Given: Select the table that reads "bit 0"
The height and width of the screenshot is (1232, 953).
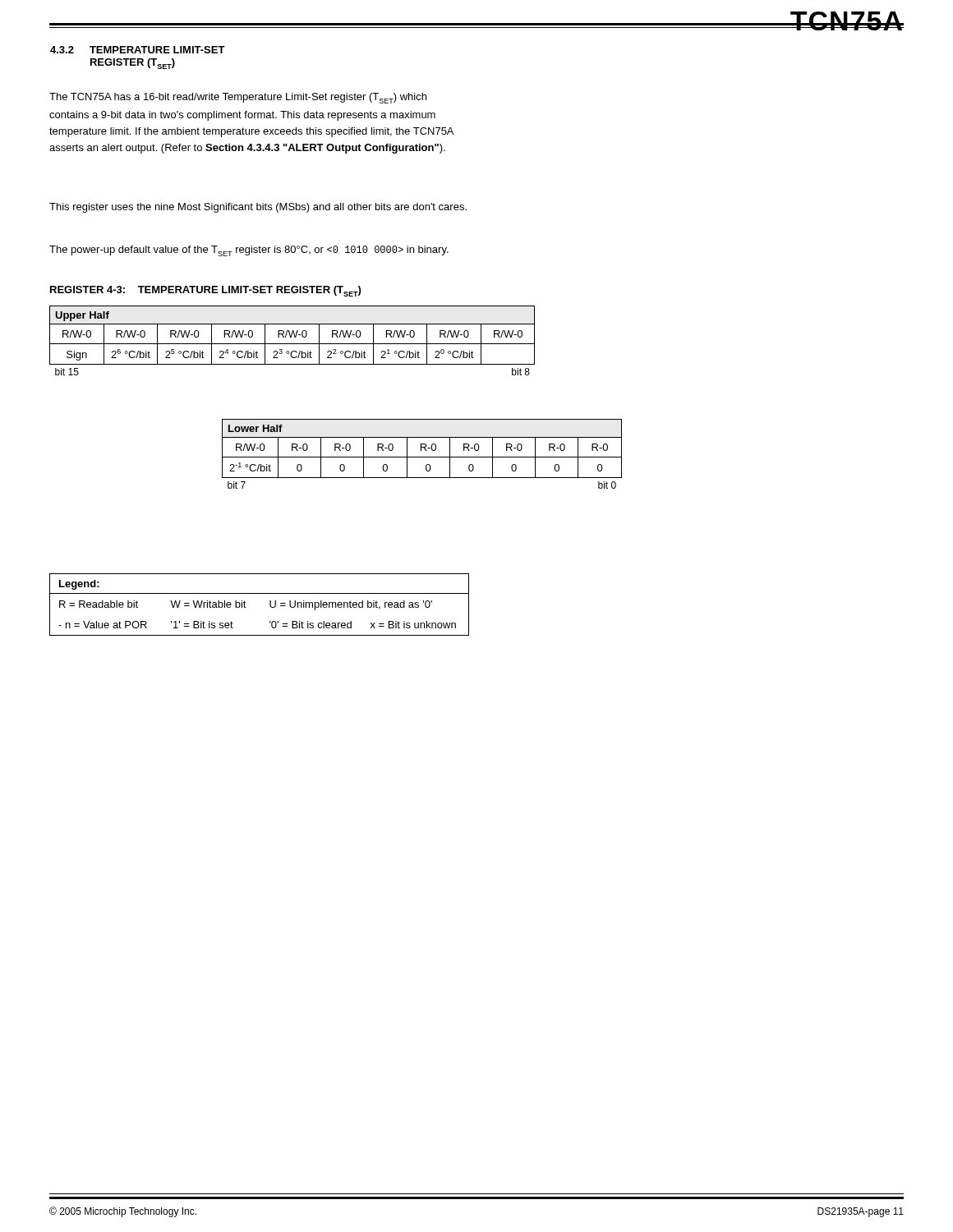Looking at the screenshot, I should [x=422, y=456].
